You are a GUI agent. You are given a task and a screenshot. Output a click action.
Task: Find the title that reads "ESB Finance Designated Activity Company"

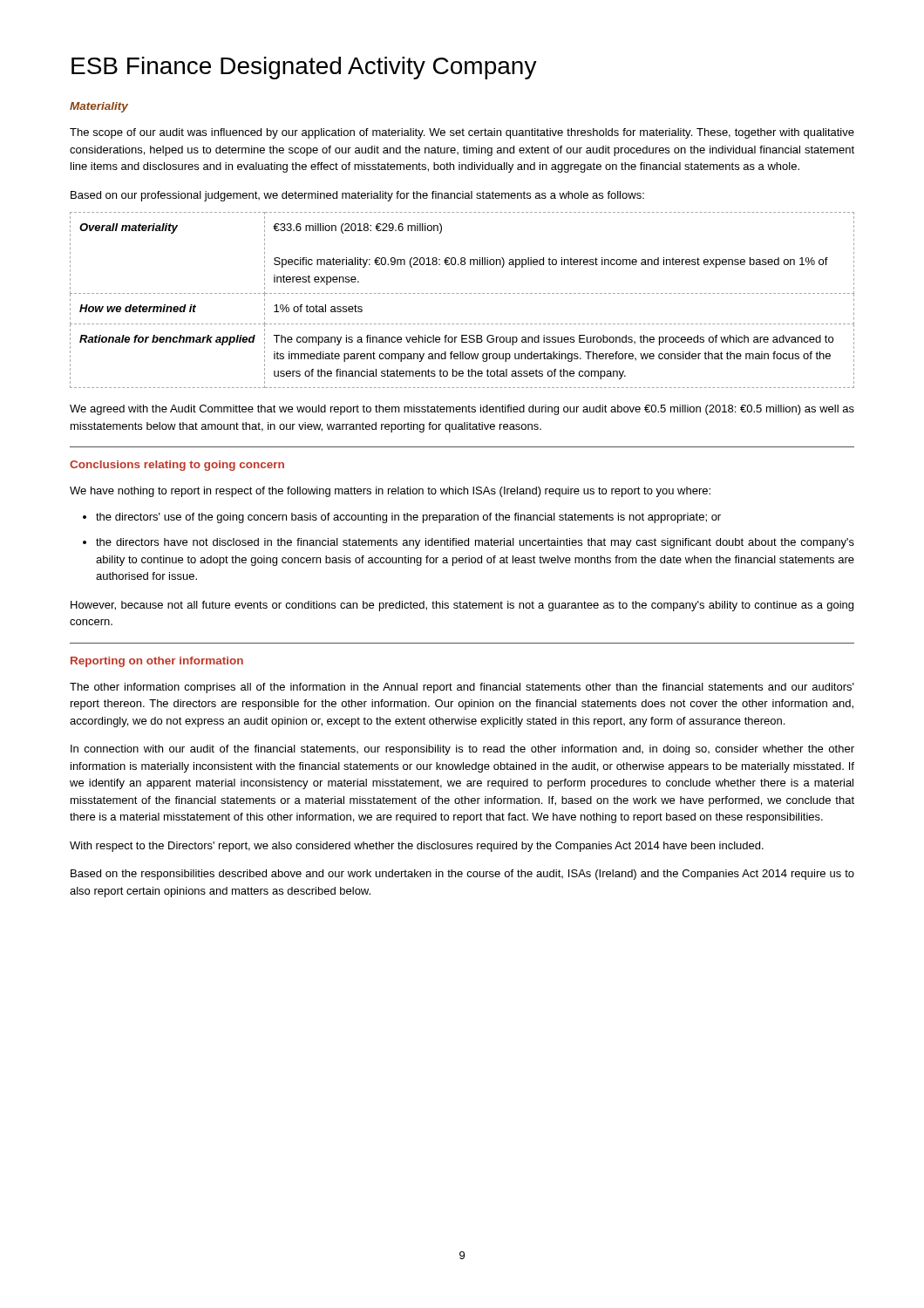(x=462, y=66)
